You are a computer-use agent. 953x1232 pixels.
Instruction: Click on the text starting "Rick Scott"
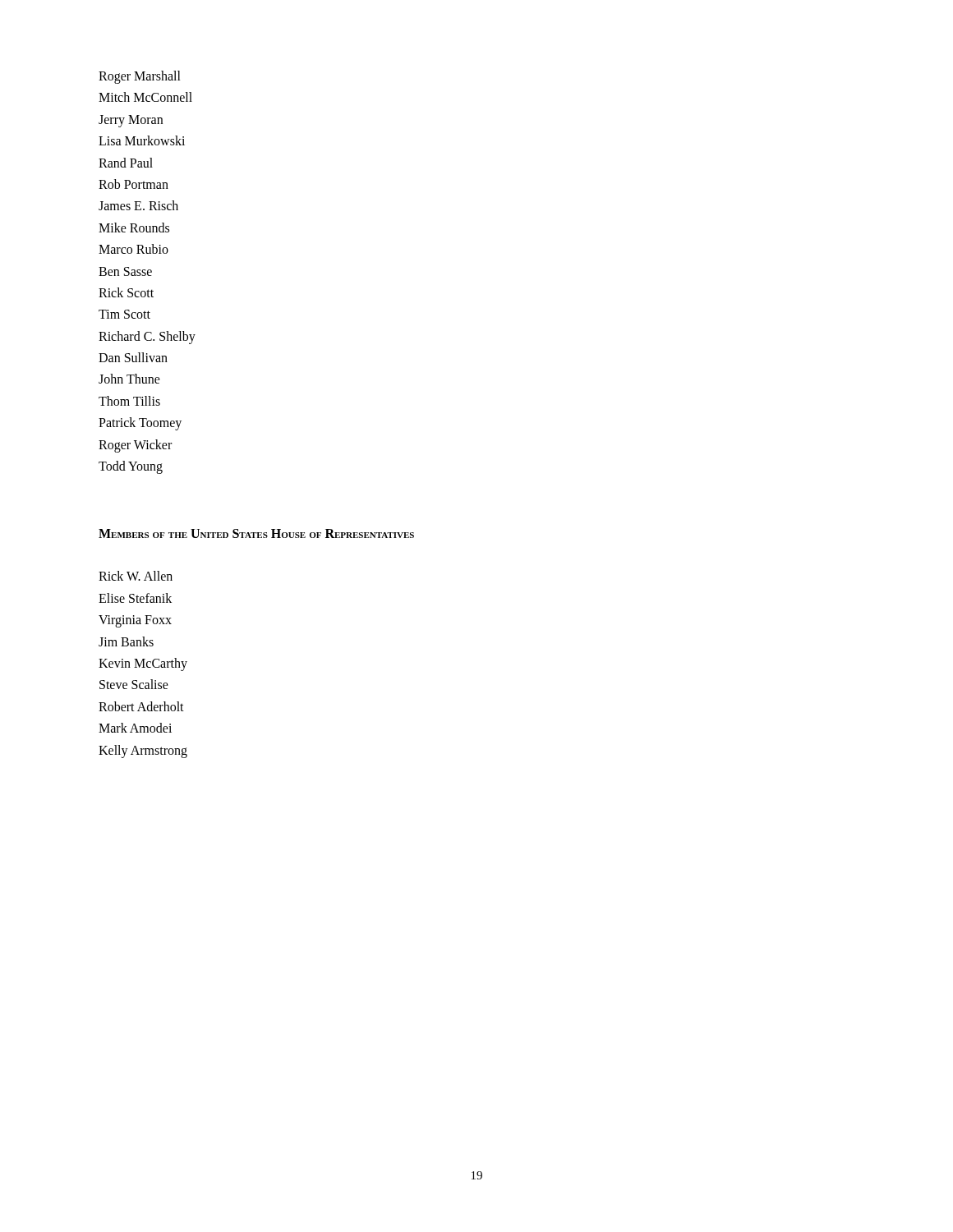126,293
